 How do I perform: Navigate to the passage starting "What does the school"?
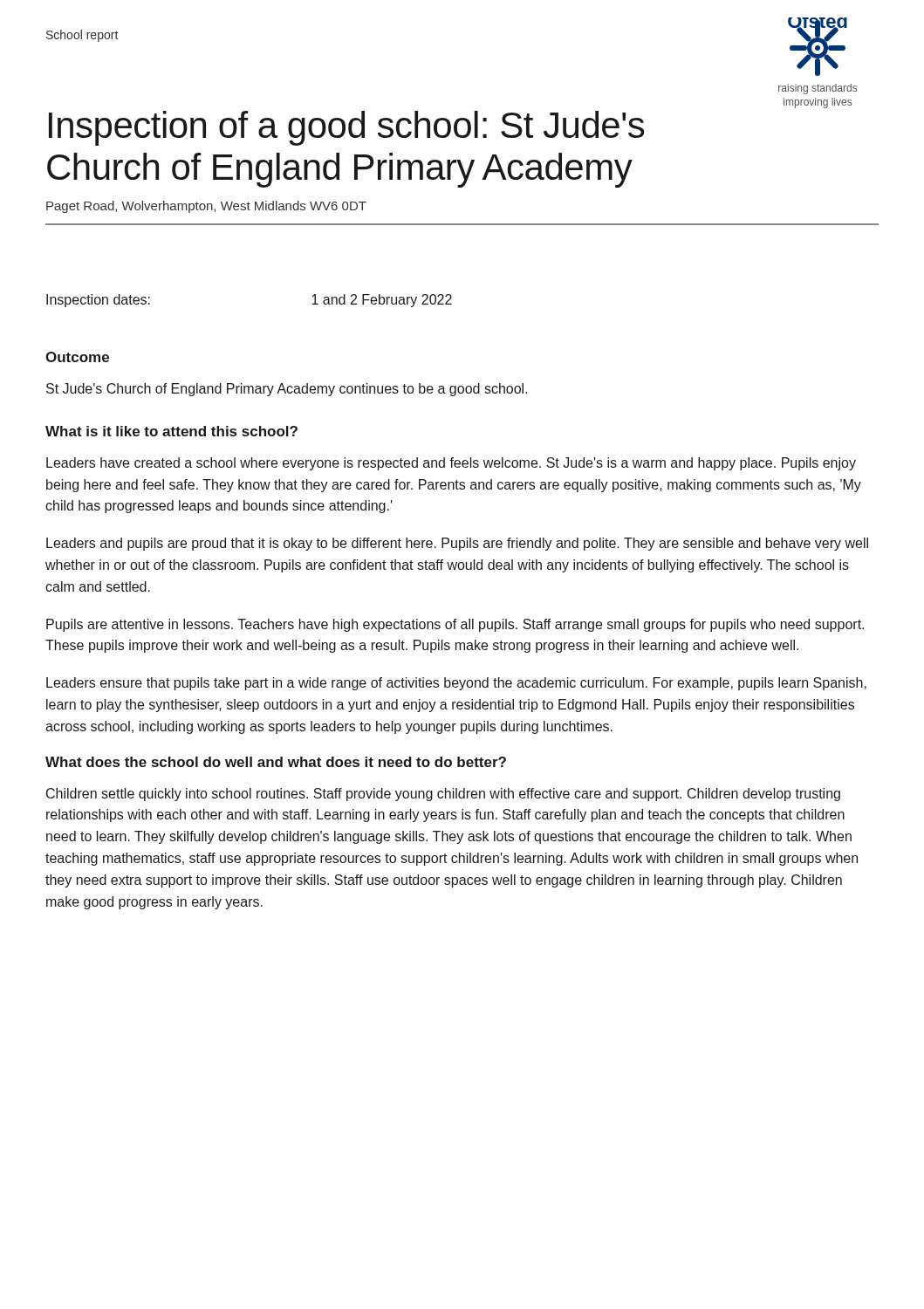click(462, 762)
